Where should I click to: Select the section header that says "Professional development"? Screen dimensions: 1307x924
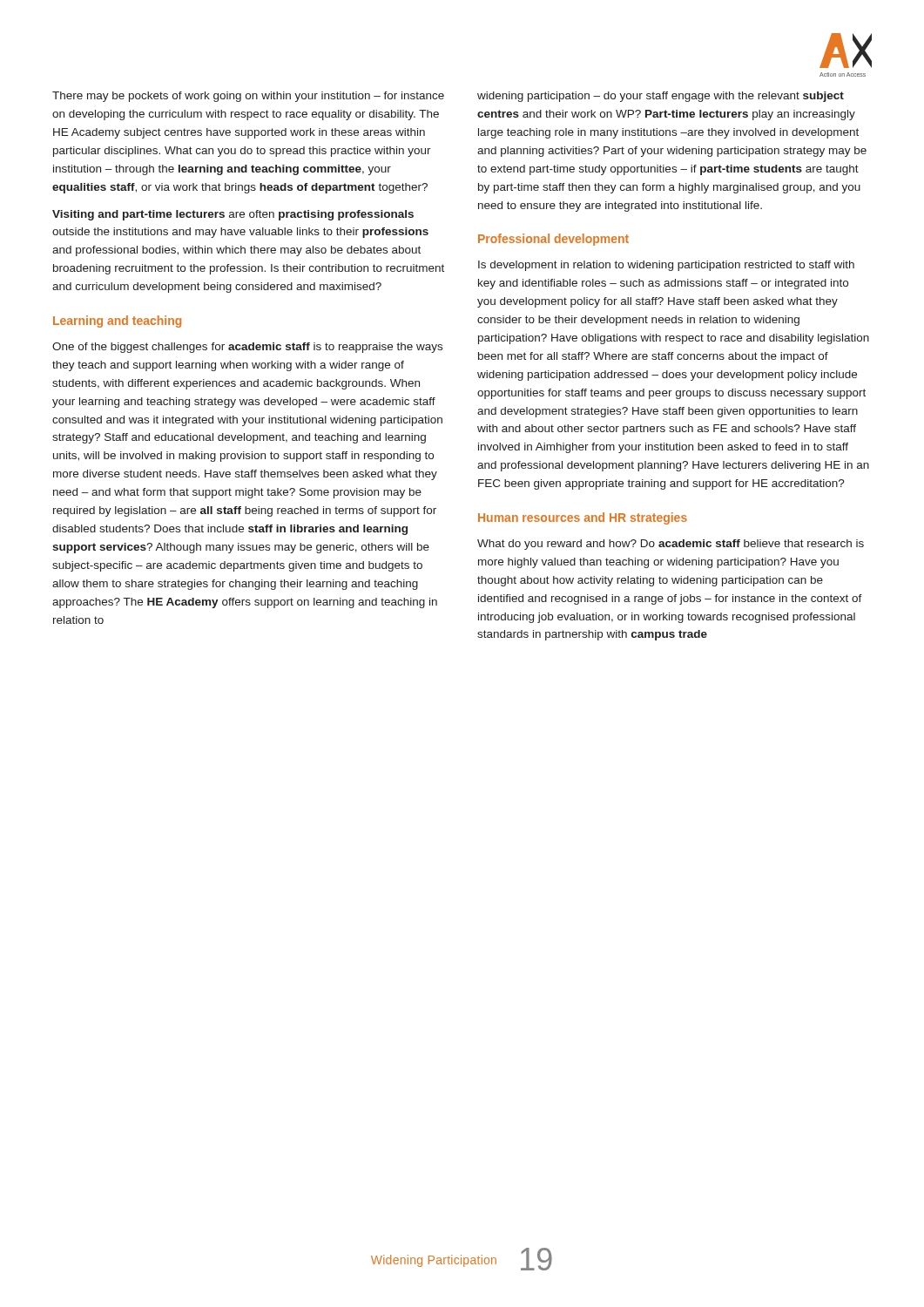click(x=553, y=239)
